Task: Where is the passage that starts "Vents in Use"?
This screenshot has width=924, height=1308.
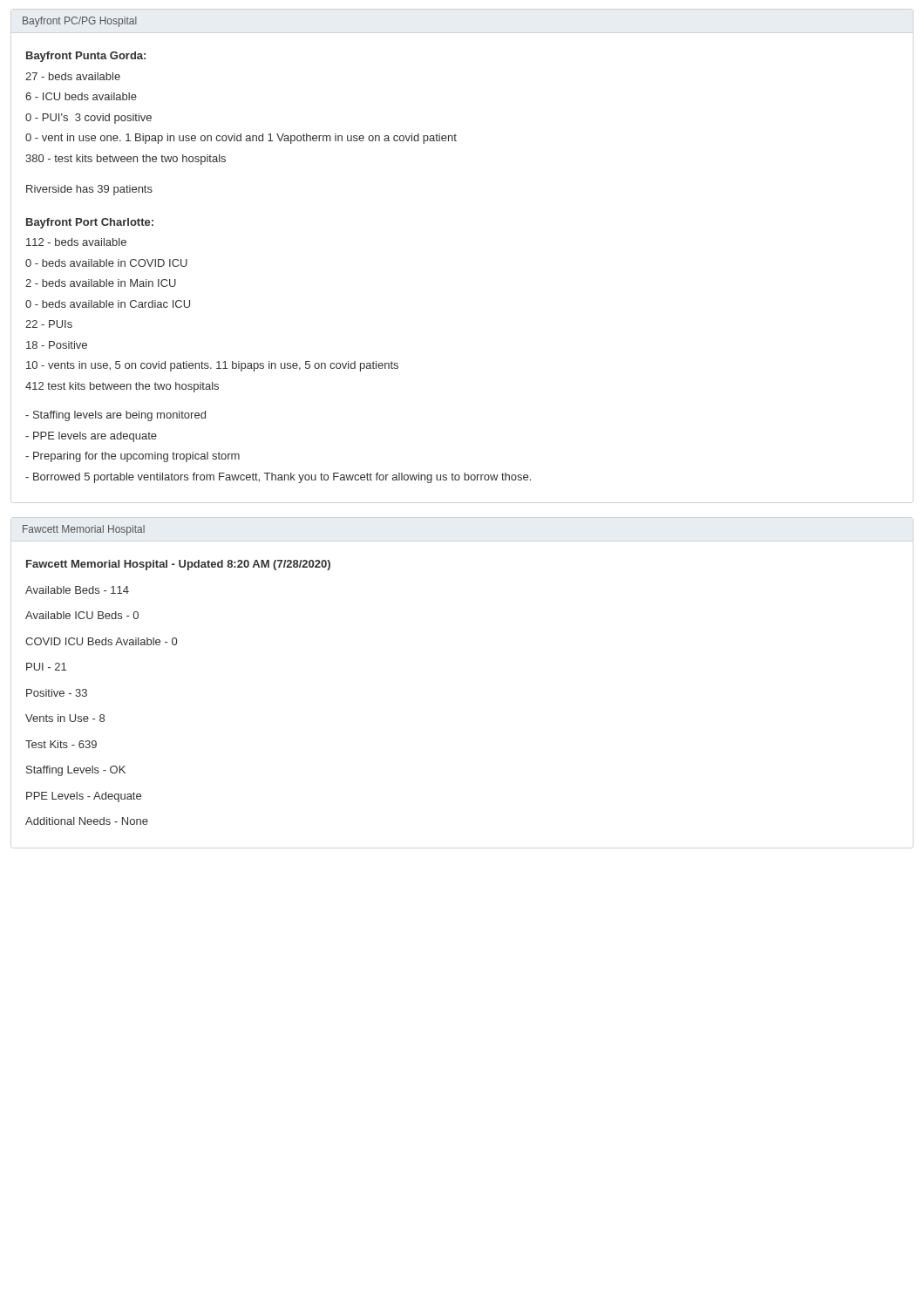Action: [x=65, y=718]
